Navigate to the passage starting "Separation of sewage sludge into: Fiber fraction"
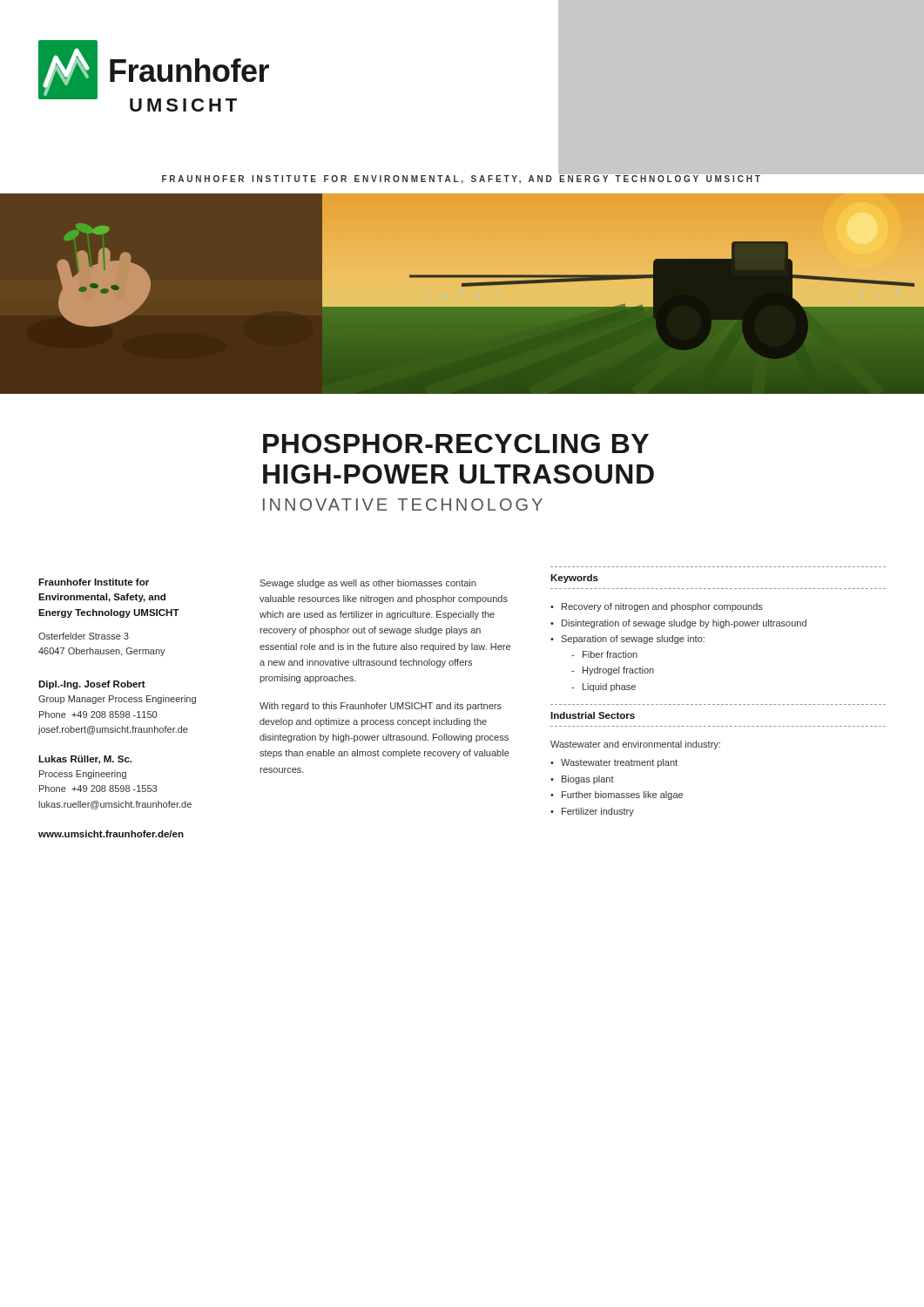Viewport: 924px width, 1307px height. (x=633, y=640)
